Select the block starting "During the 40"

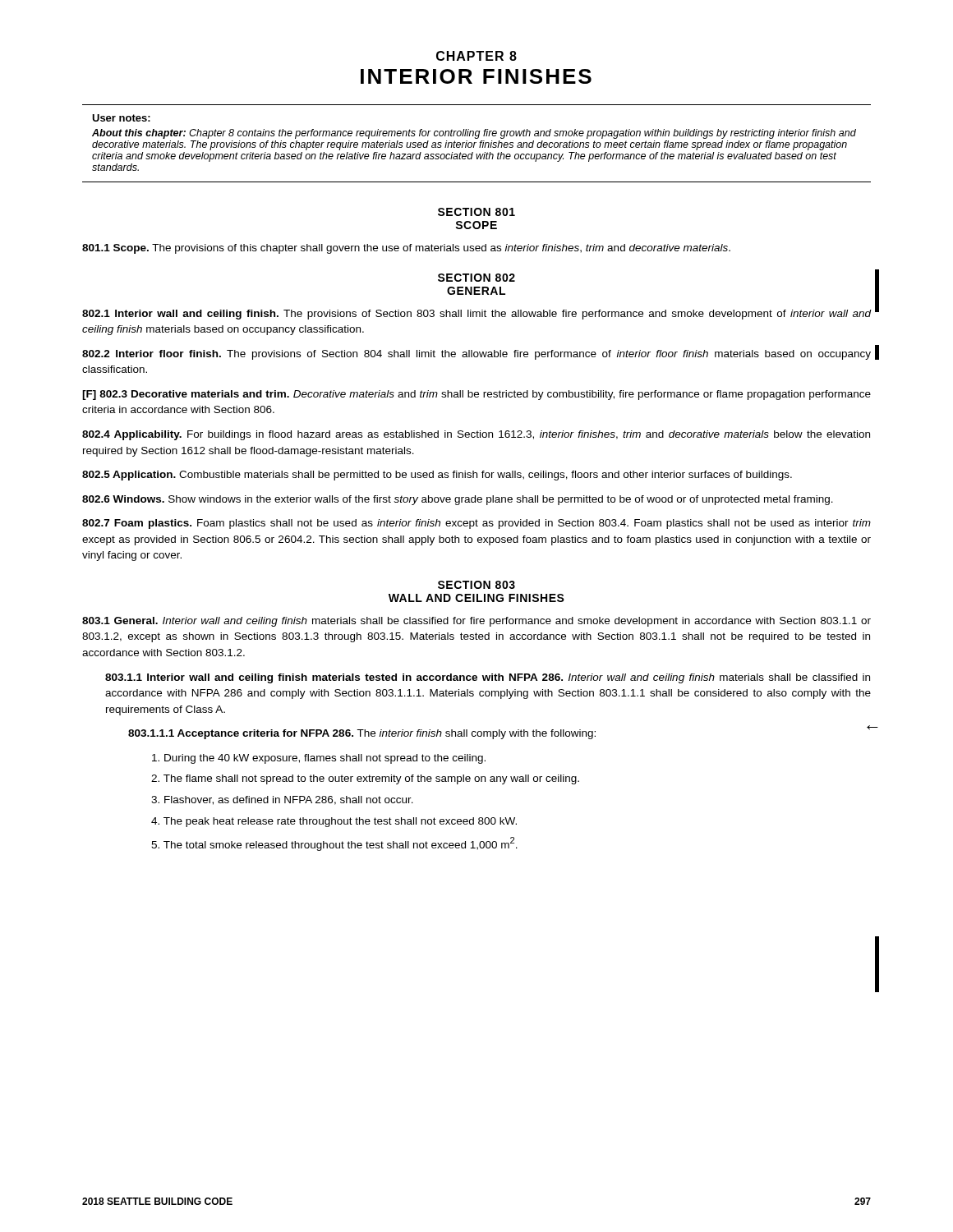pos(319,758)
